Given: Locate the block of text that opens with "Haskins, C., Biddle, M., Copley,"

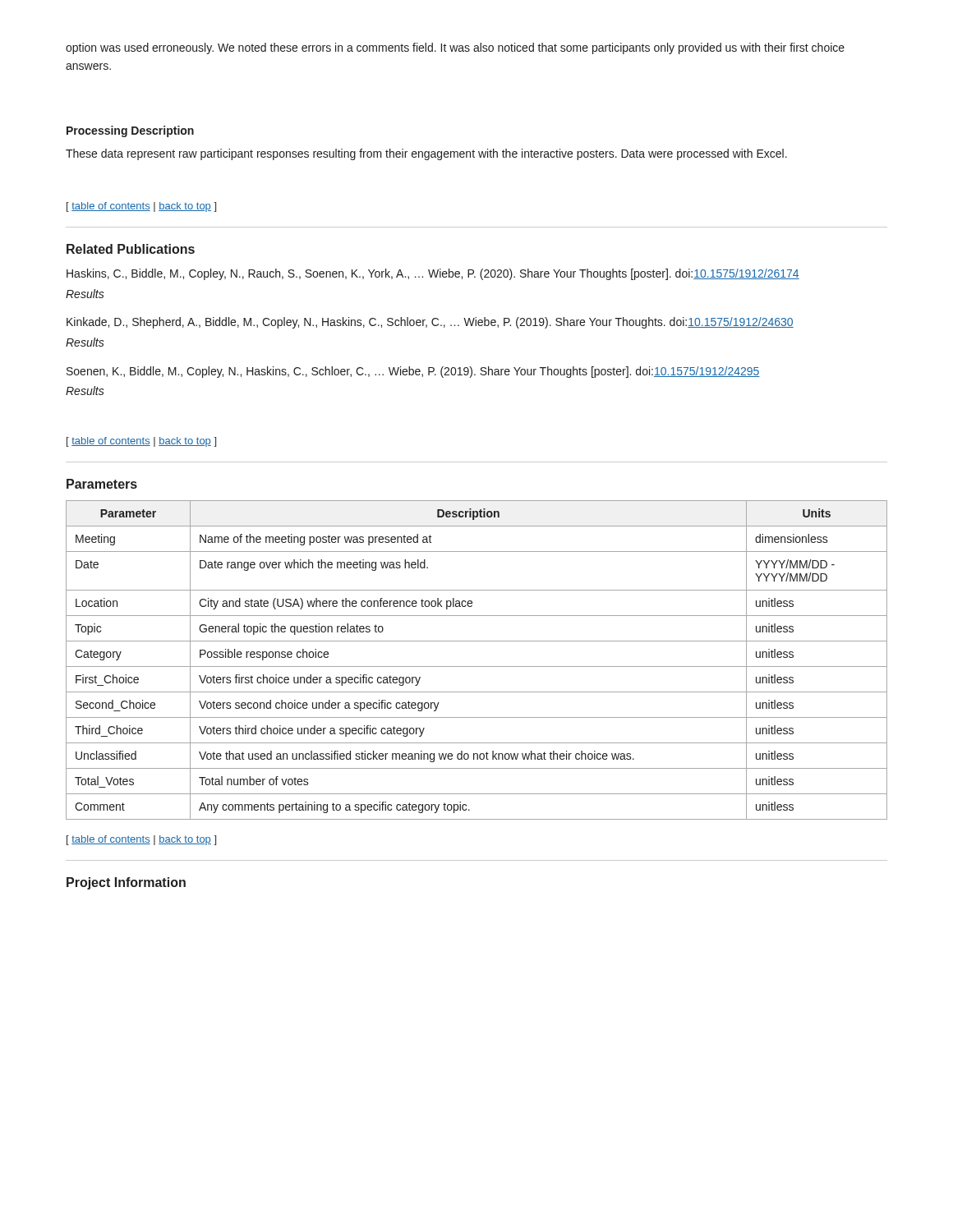Looking at the screenshot, I should click(x=432, y=274).
